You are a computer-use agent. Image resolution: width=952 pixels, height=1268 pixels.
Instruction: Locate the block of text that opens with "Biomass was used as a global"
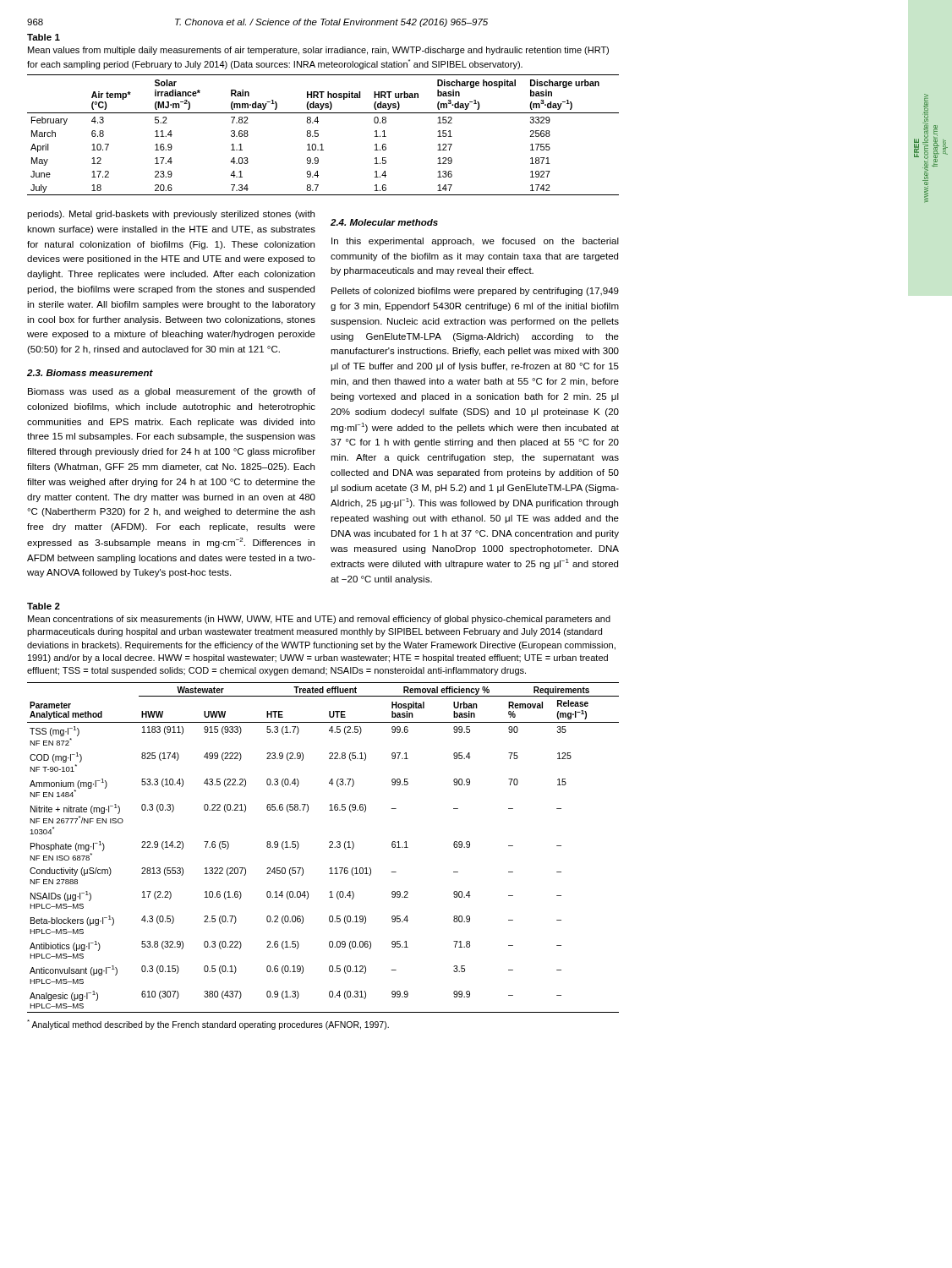[171, 482]
